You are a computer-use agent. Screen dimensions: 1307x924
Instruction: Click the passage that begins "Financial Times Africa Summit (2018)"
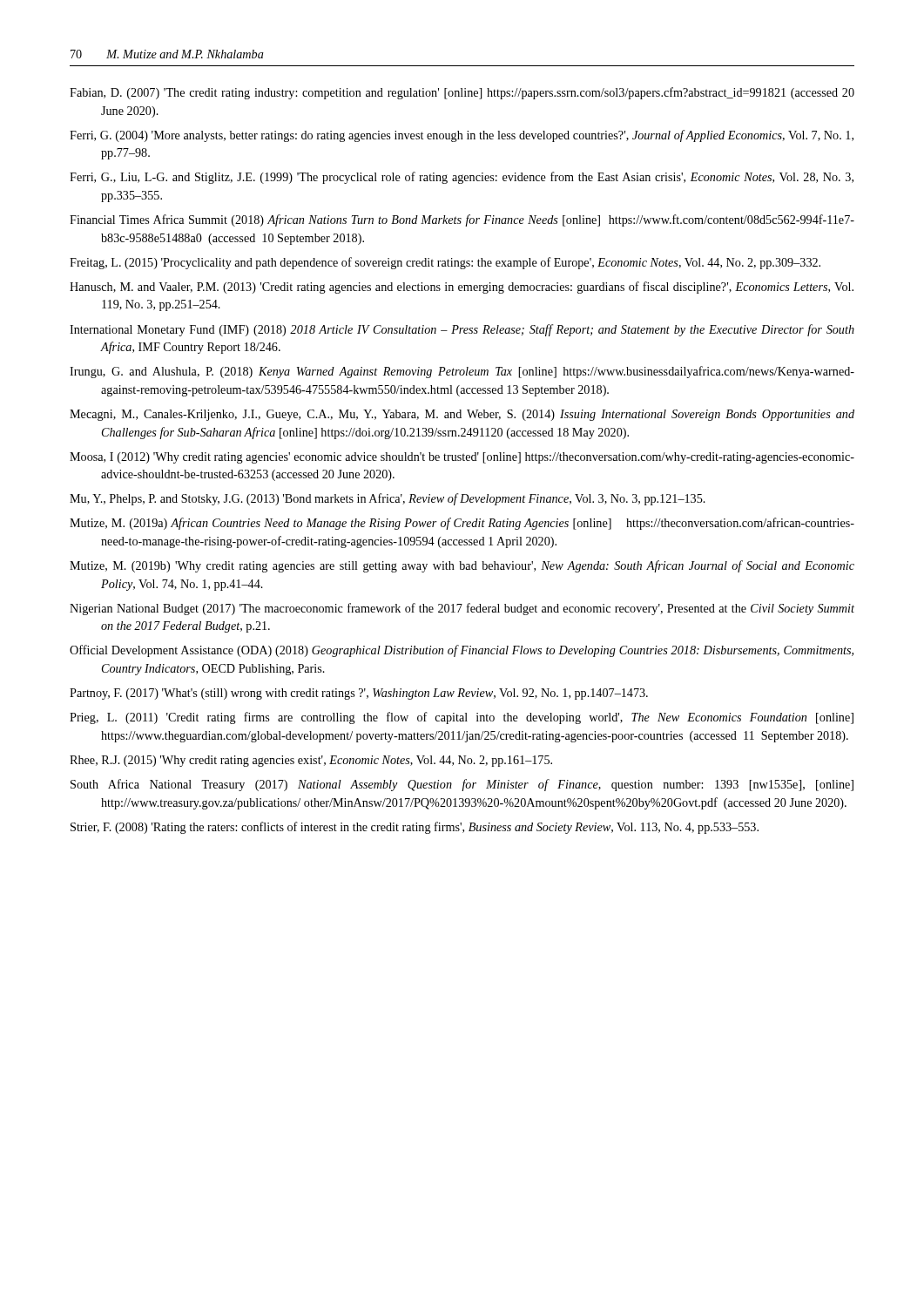(x=462, y=229)
